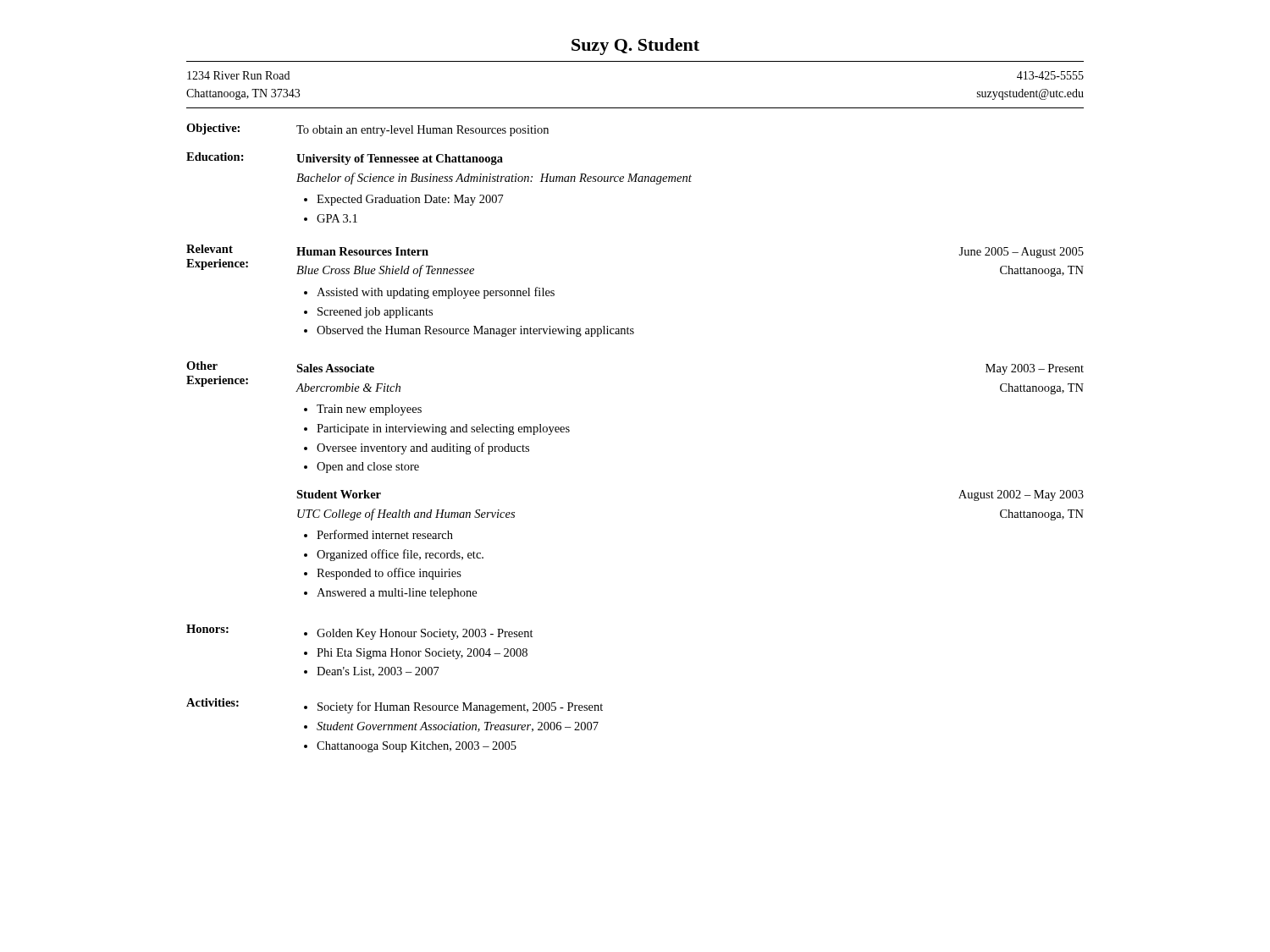
Task: Click on the passage starting "Phi Eta Sigma Honor Society, 2004 –"
Action: point(422,652)
